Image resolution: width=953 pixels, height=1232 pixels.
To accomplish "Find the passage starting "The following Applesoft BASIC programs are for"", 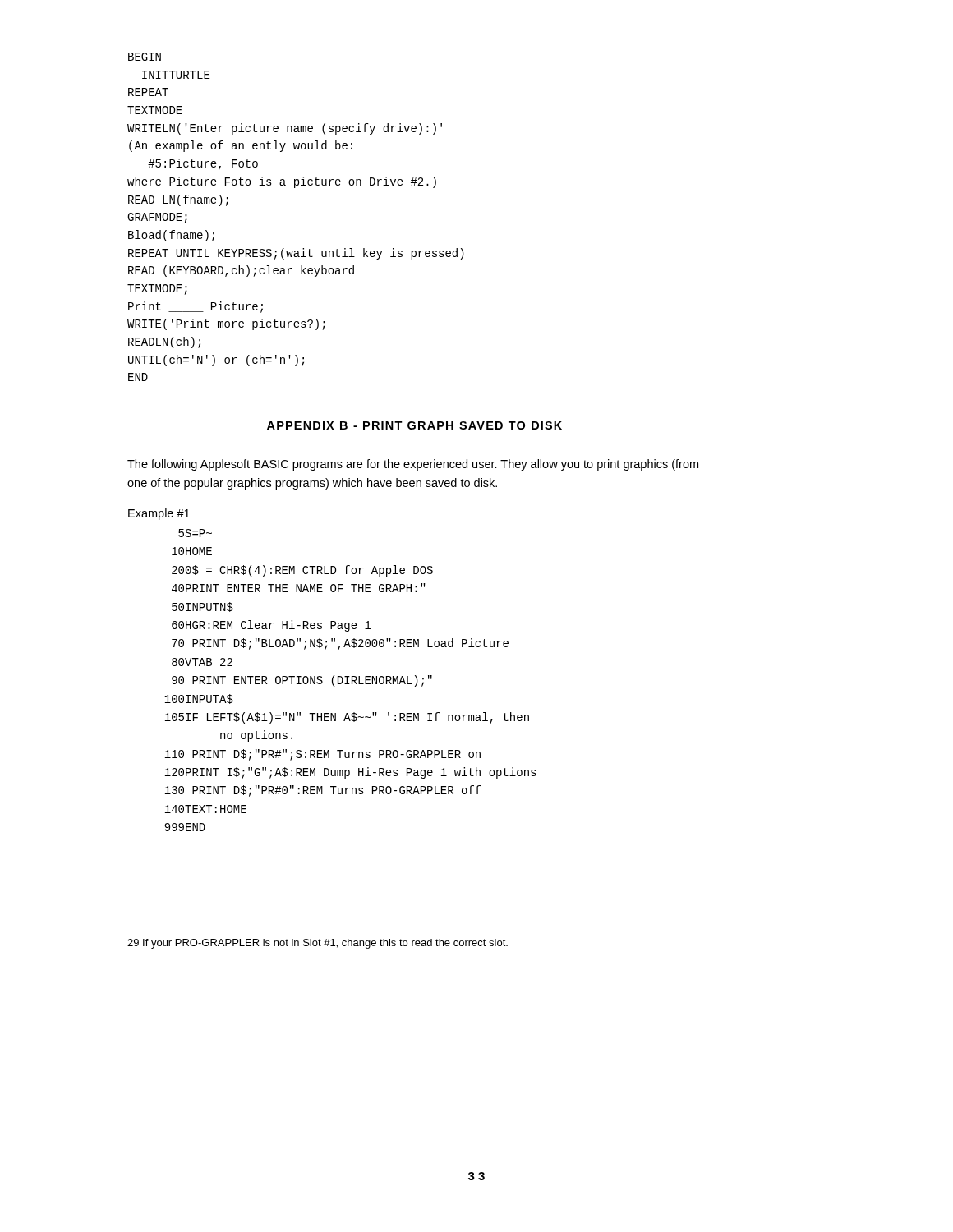I will pyautogui.click(x=413, y=473).
